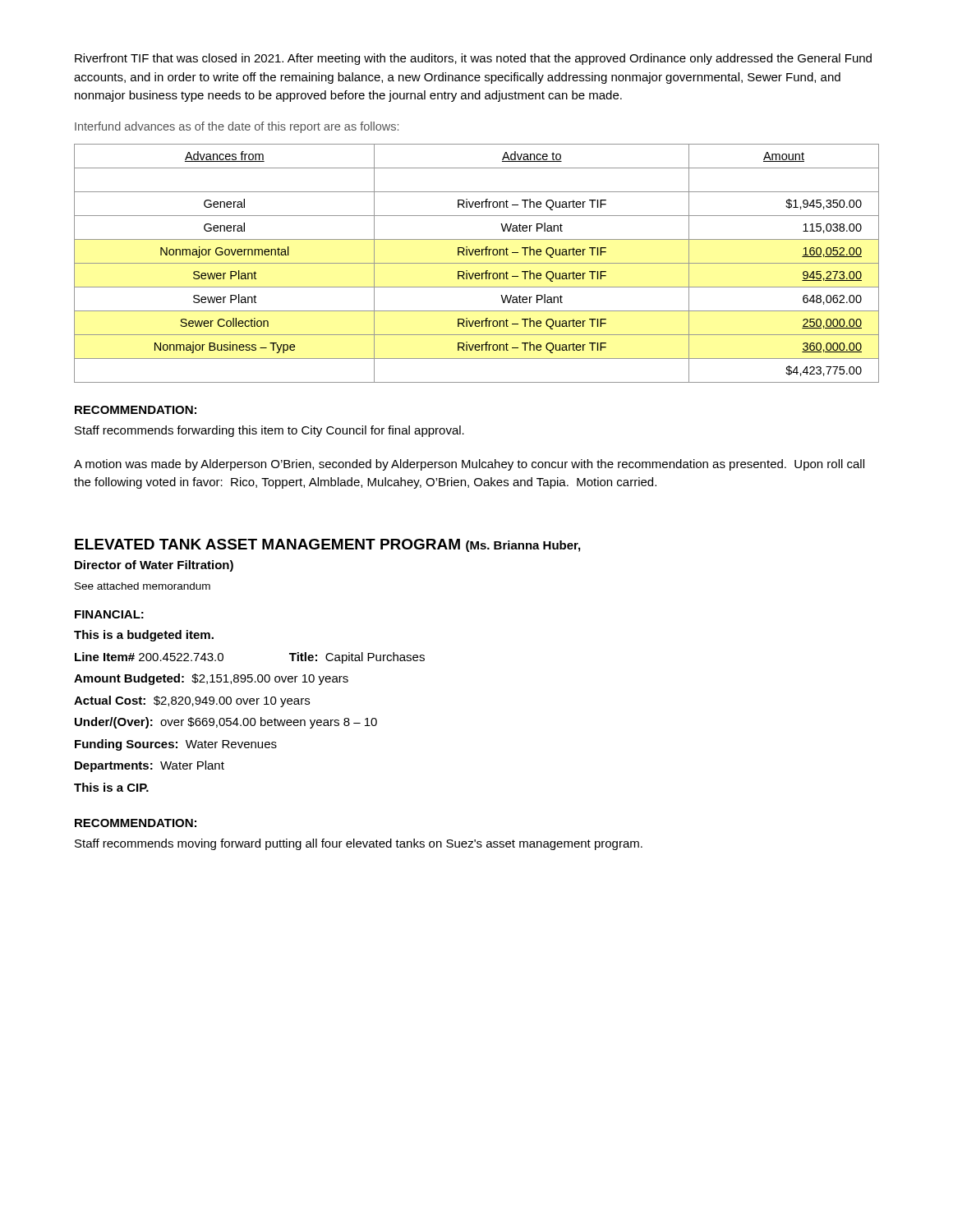
Task: Find the block on this page that starts "A motion was made"
Action: click(x=470, y=473)
